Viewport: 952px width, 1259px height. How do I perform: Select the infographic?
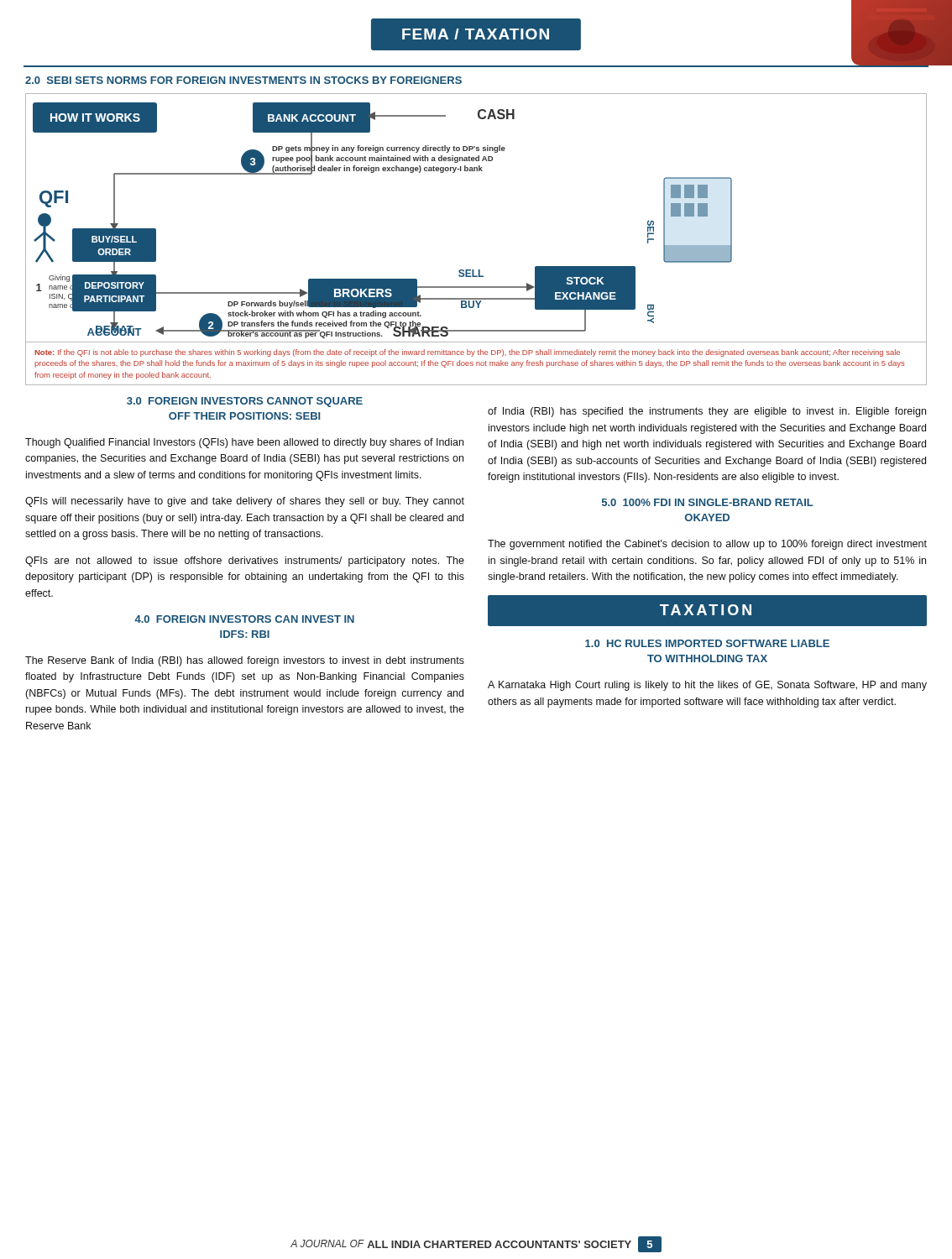click(x=476, y=218)
